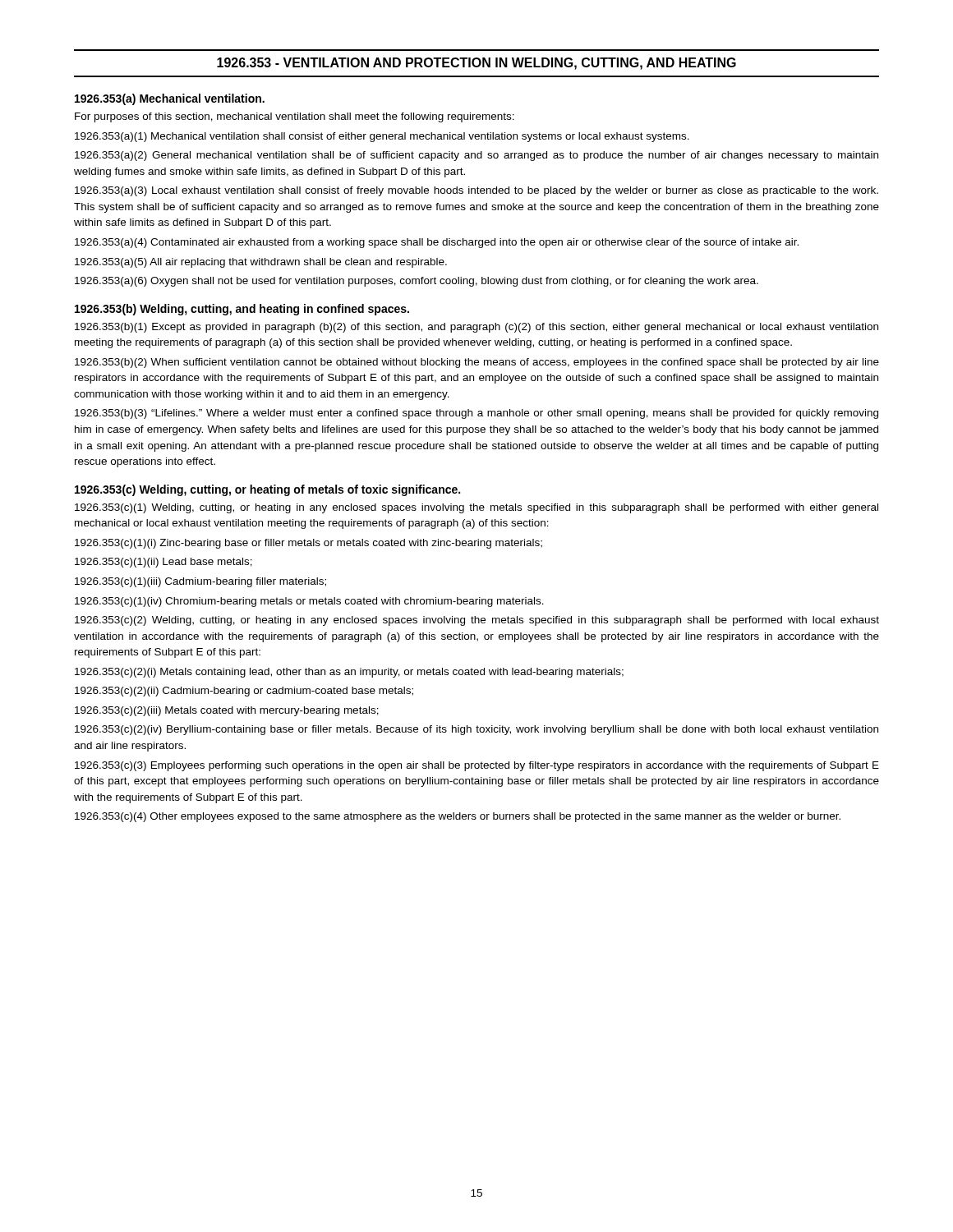Locate the text block that reads "353(b)(1) Except as provided in paragraph"
The image size is (953, 1232).
click(476, 334)
